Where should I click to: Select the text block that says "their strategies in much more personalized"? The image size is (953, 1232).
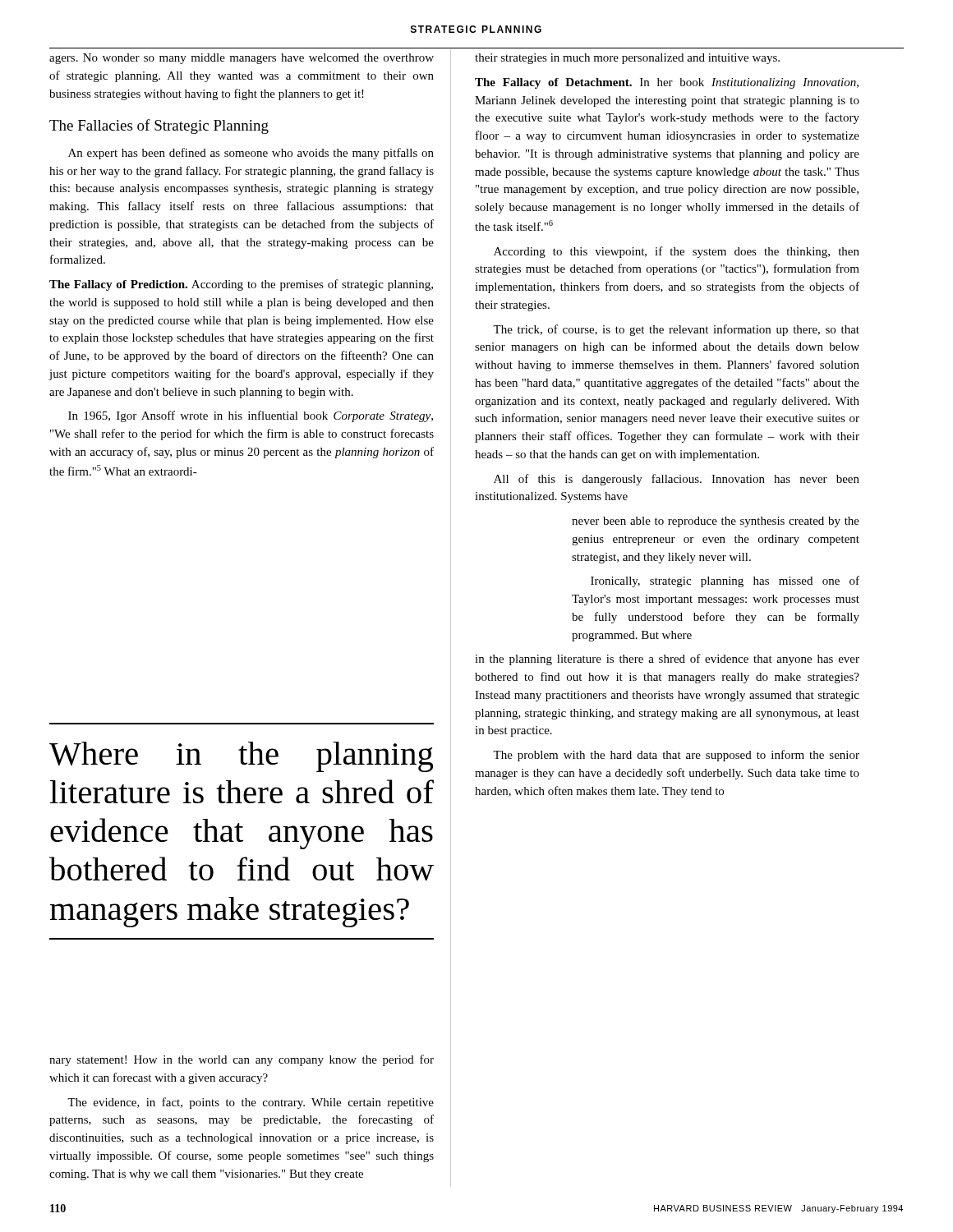pos(667,278)
